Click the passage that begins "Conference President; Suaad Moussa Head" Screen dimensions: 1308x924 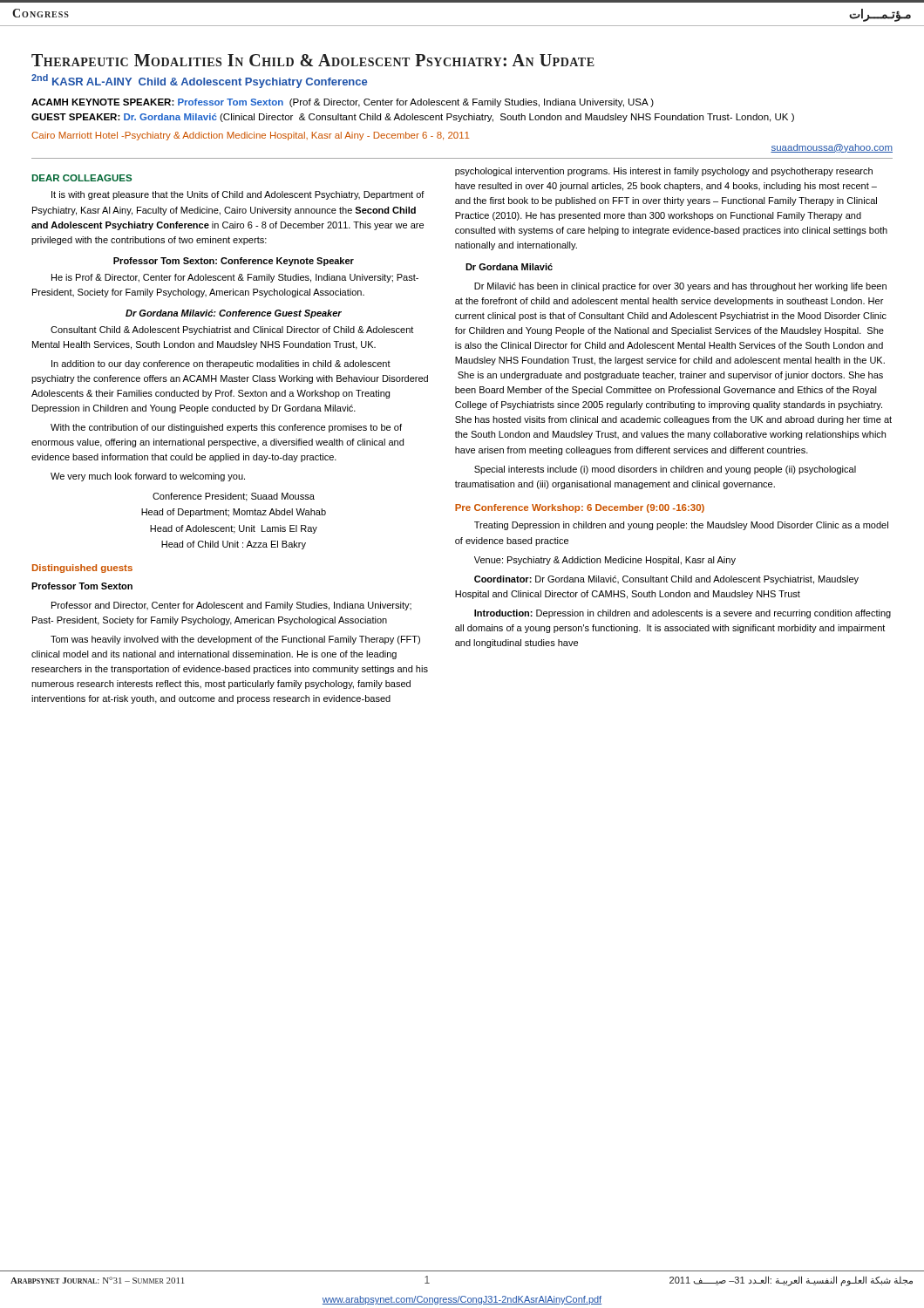pos(233,520)
